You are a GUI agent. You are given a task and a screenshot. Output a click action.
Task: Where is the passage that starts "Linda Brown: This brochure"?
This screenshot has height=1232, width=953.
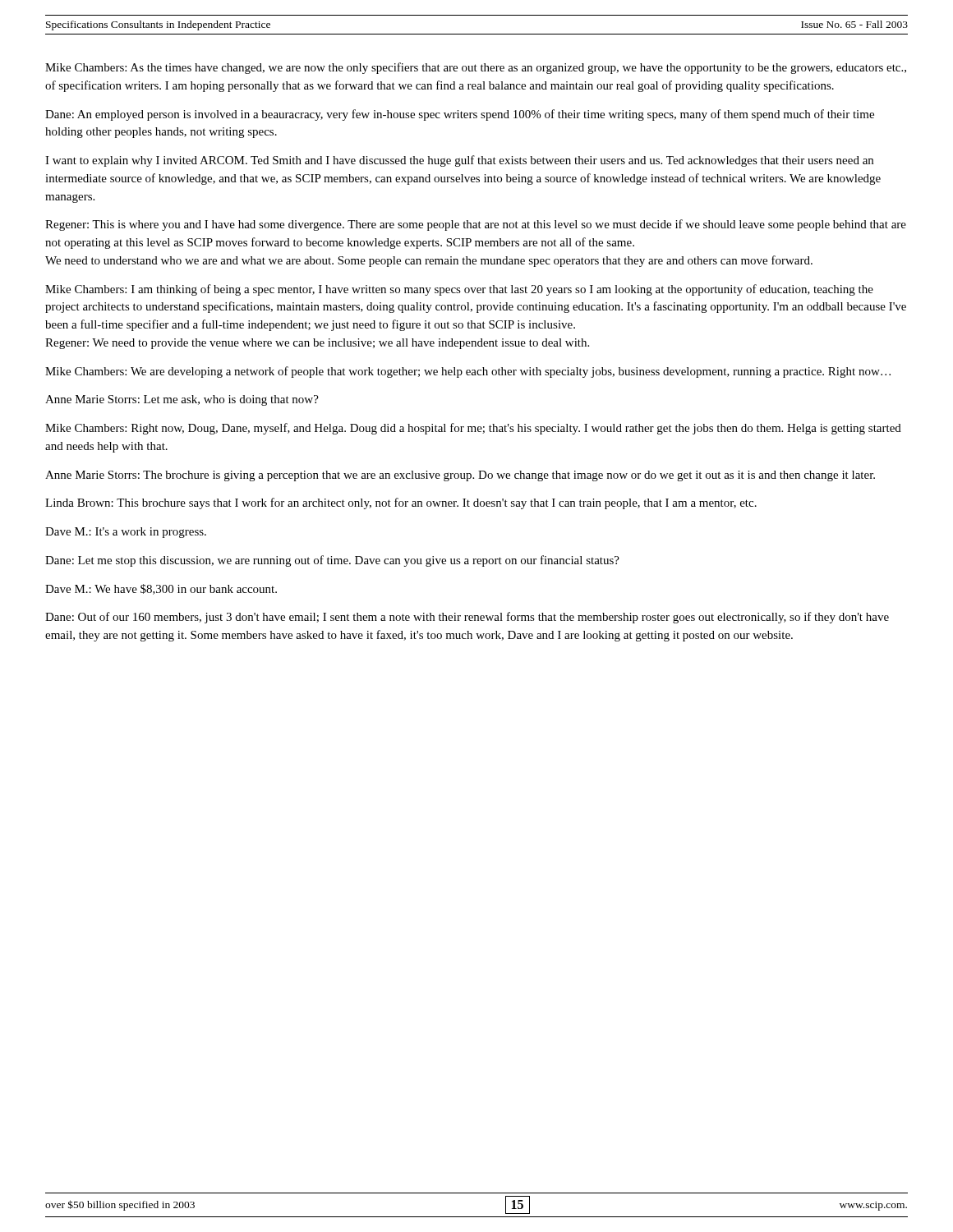click(x=401, y=503)
